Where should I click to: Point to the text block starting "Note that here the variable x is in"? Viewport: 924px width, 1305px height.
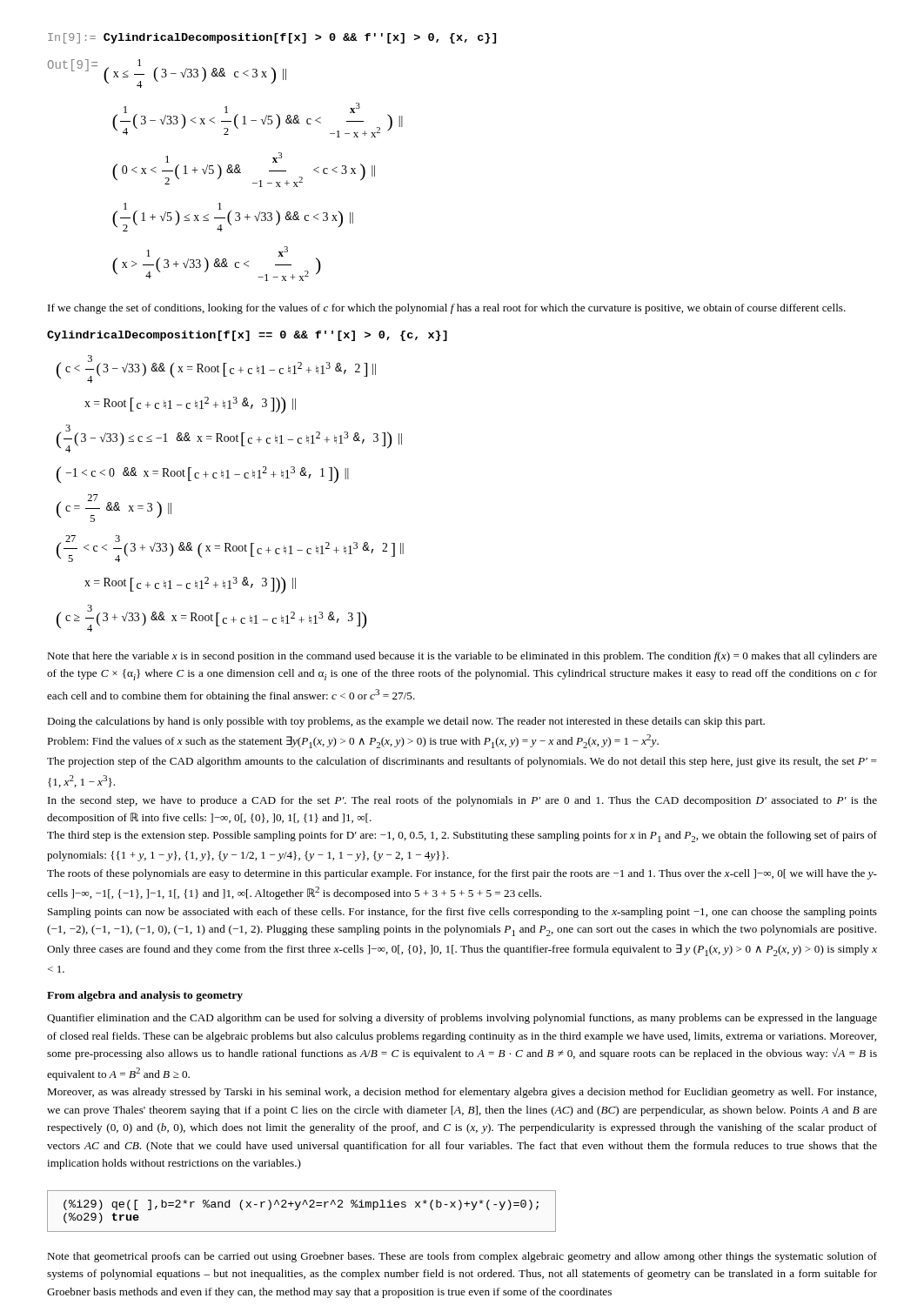(462, 676)
